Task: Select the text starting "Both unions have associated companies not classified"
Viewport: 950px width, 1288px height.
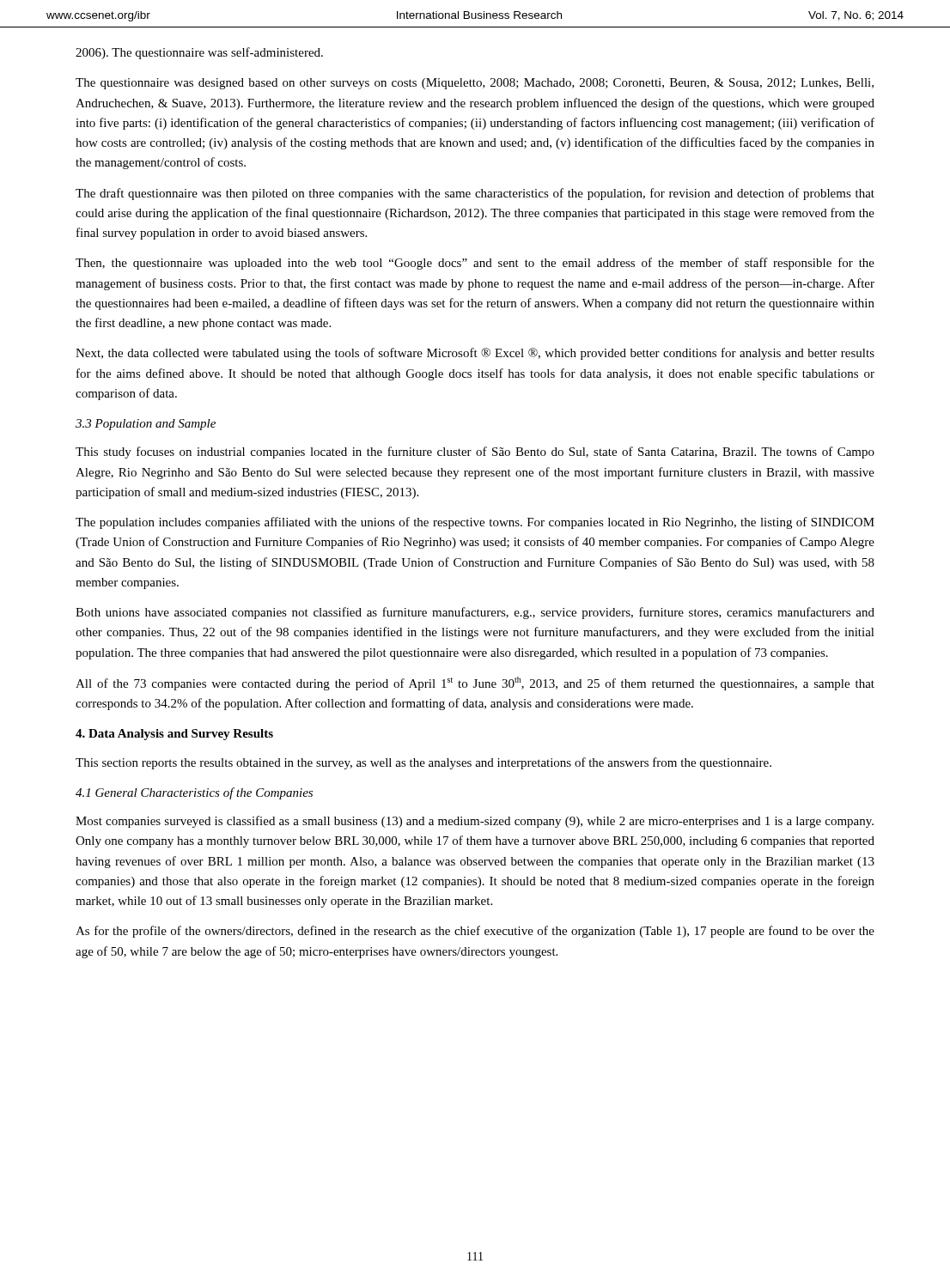Action: click(x=475, y=632)
